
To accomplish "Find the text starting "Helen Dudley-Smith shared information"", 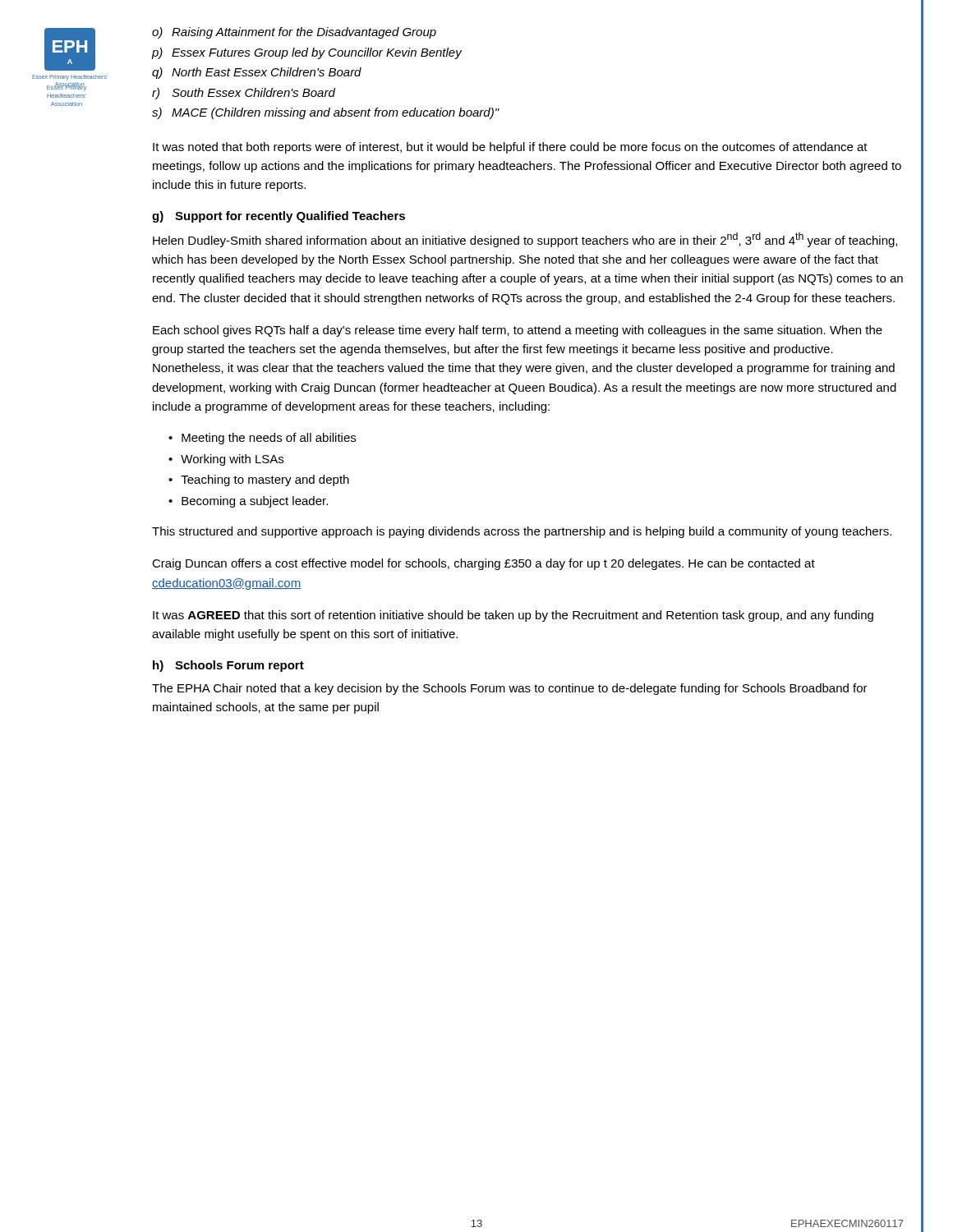I will point(528,267).
